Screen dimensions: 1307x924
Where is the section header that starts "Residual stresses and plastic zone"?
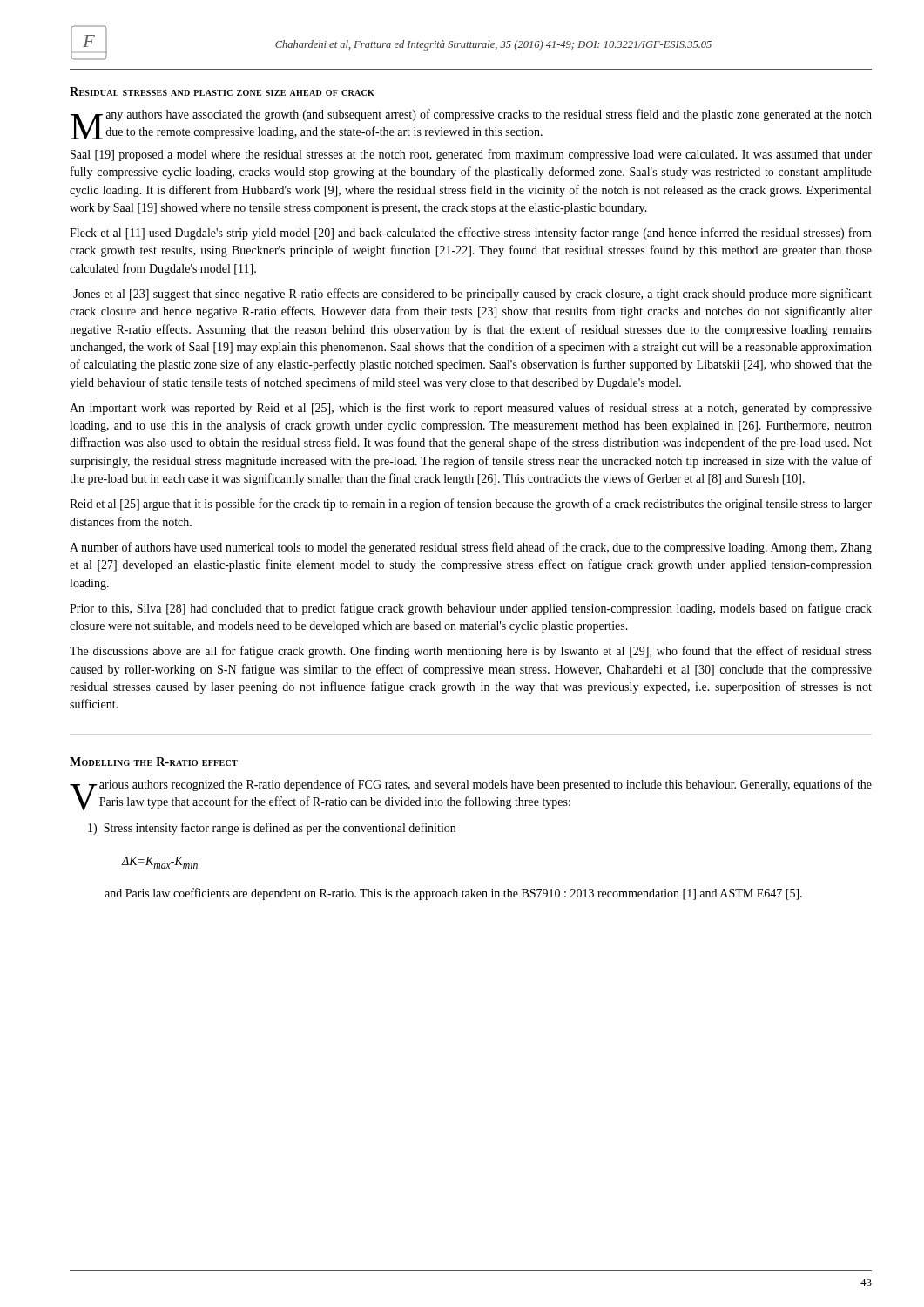(x=222, y=92)
